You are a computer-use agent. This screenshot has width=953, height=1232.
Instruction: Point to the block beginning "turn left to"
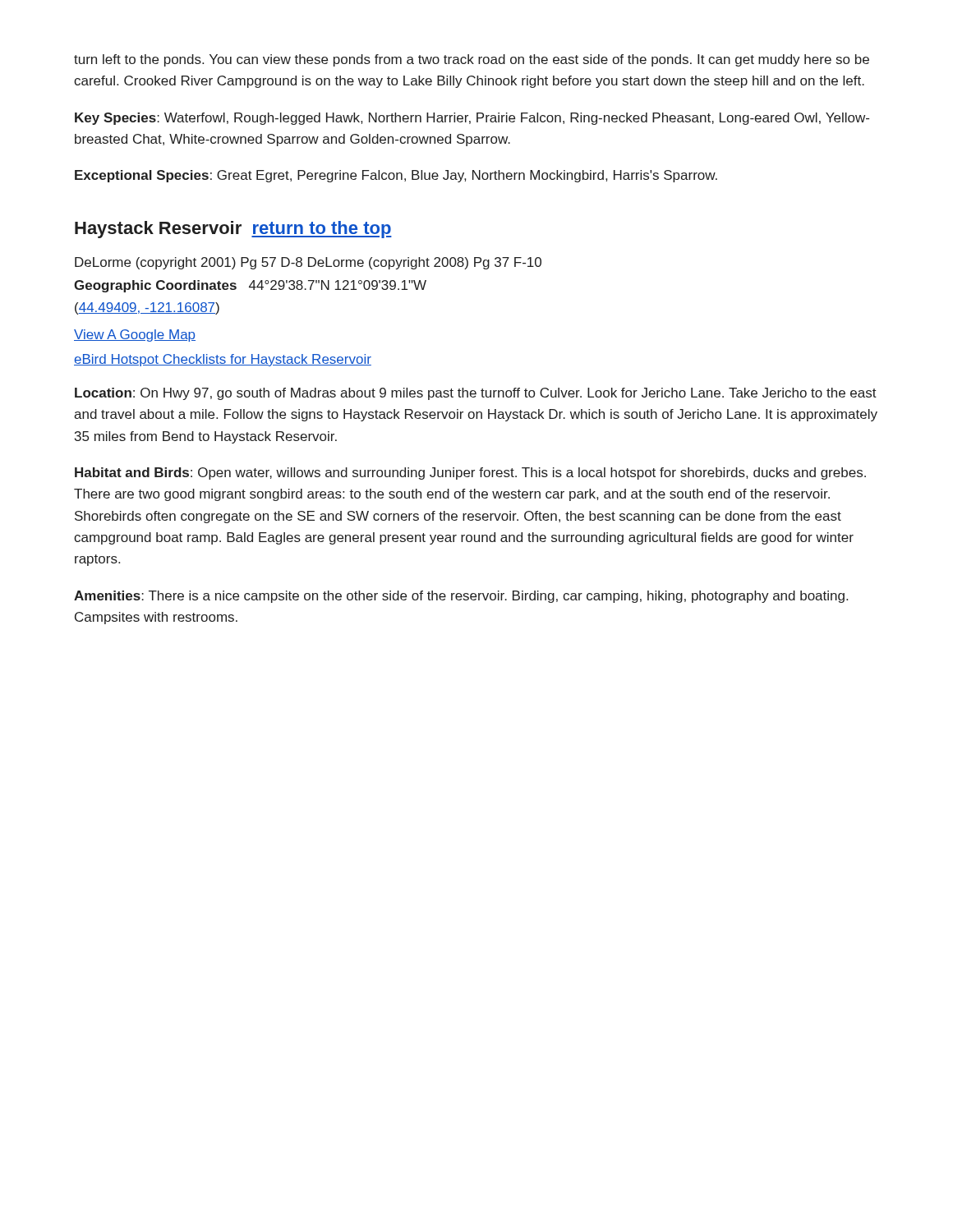(x=476, y=71)
